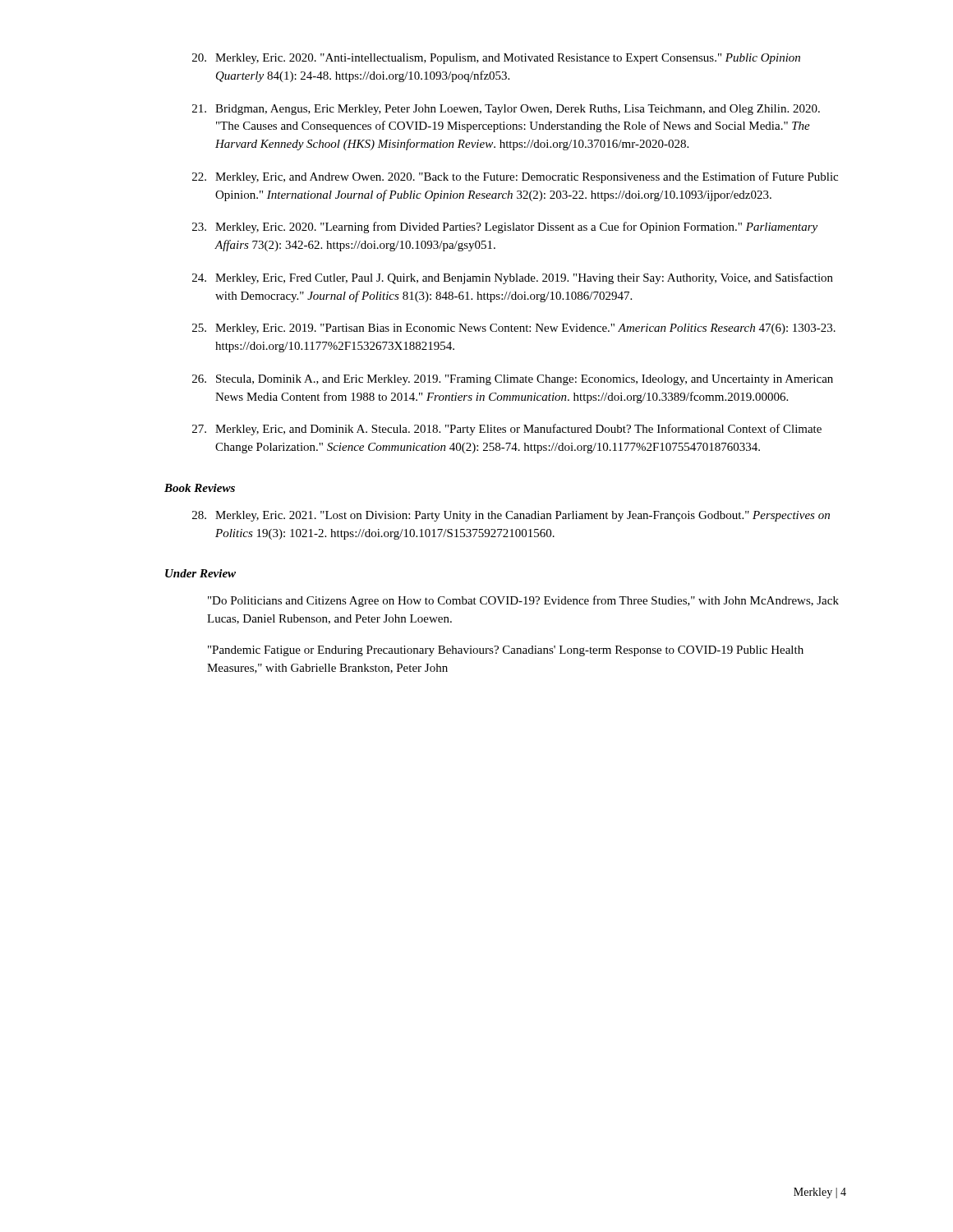The height and width of the screenshot is (1232, 953).
Task: Click on the text block starting "27. Merkley, Eric, and"
Action: click(505, 439)
